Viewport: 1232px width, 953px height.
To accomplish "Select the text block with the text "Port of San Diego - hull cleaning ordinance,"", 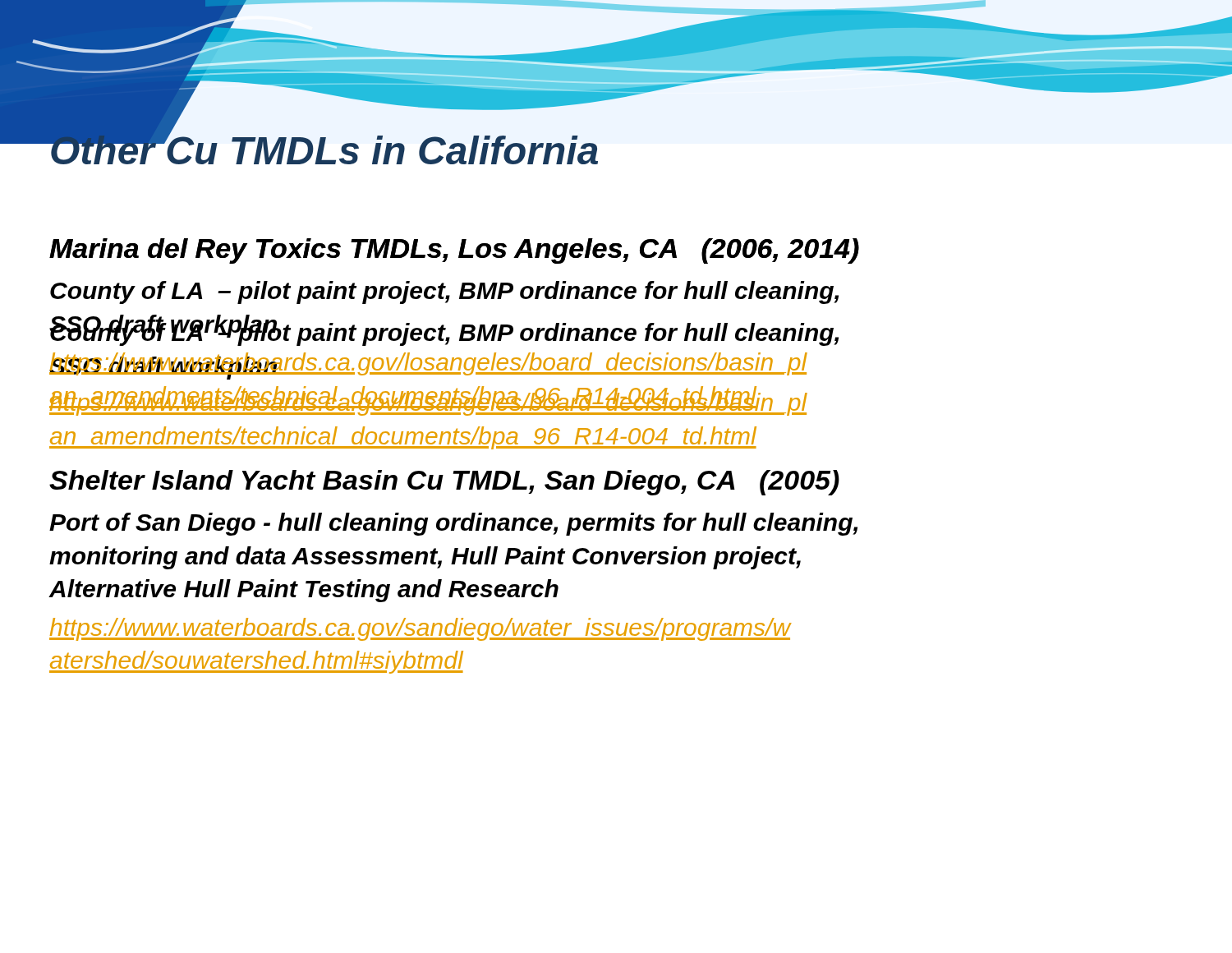I will tap(616, 556).
